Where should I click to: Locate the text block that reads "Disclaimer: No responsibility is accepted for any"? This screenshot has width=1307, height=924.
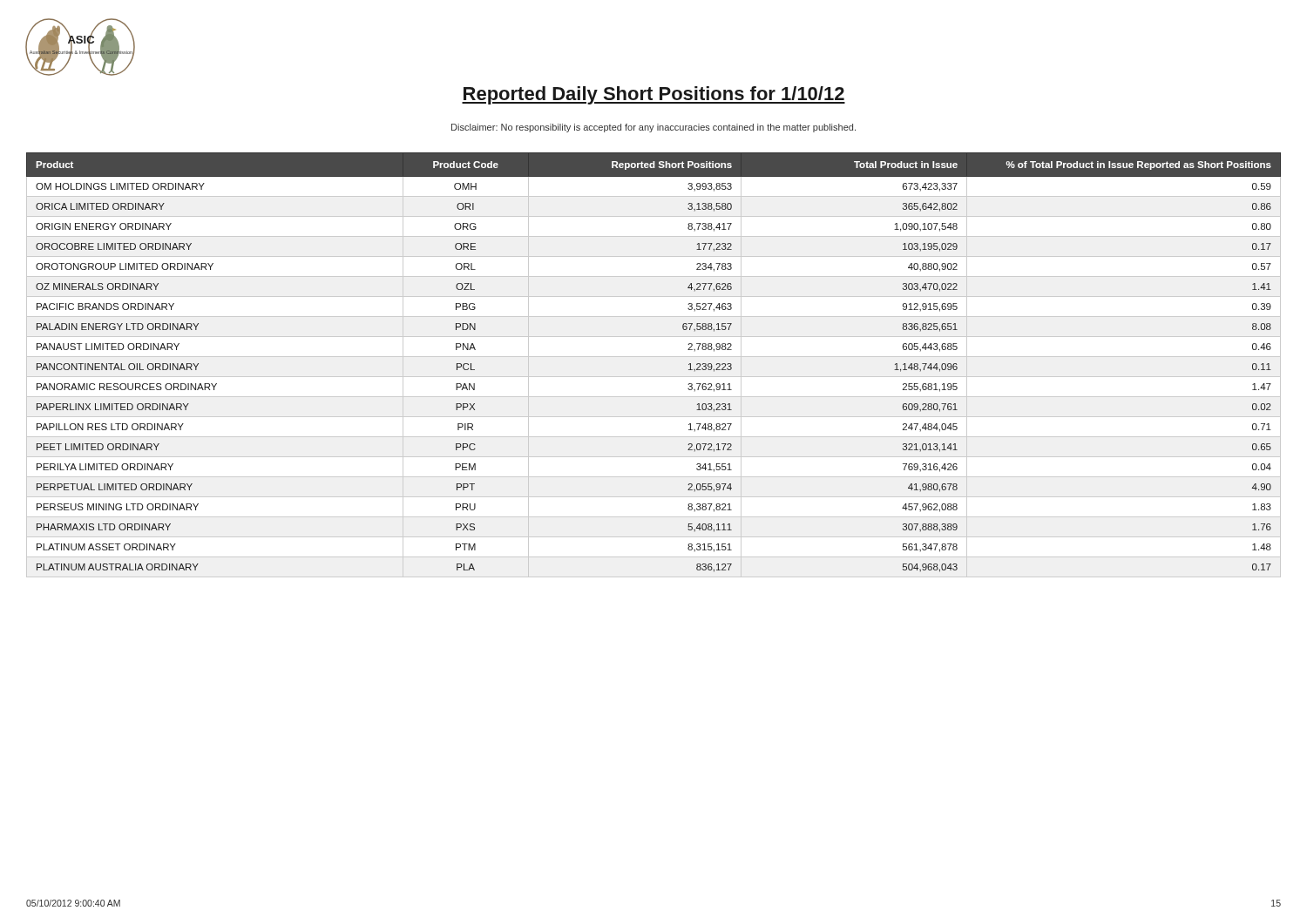[654, 127]
